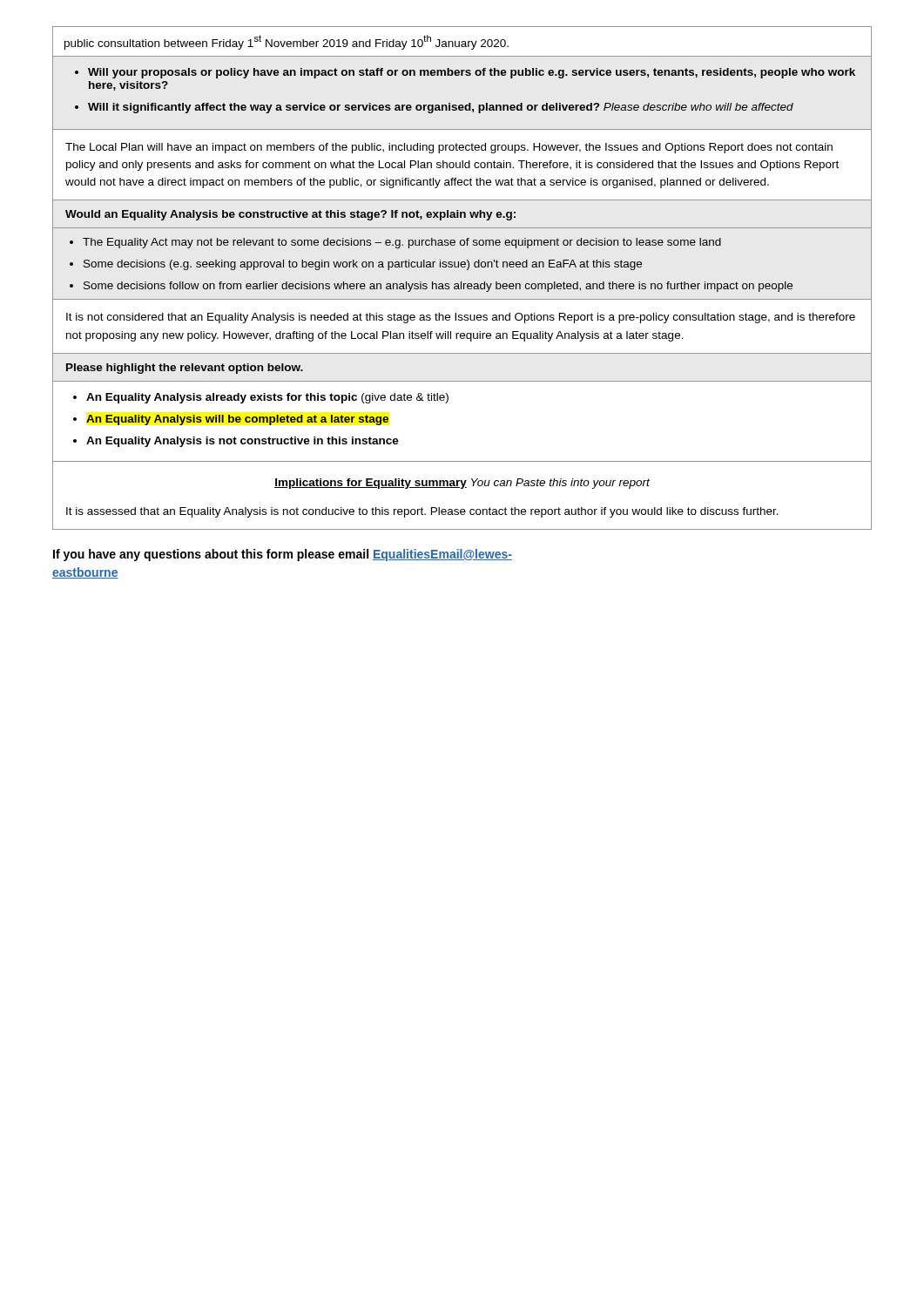This screenshot has width=924, height=1307.
Task: Locate the block of text that opens with "The Local Plan will have an"
Action: [452, 164]
